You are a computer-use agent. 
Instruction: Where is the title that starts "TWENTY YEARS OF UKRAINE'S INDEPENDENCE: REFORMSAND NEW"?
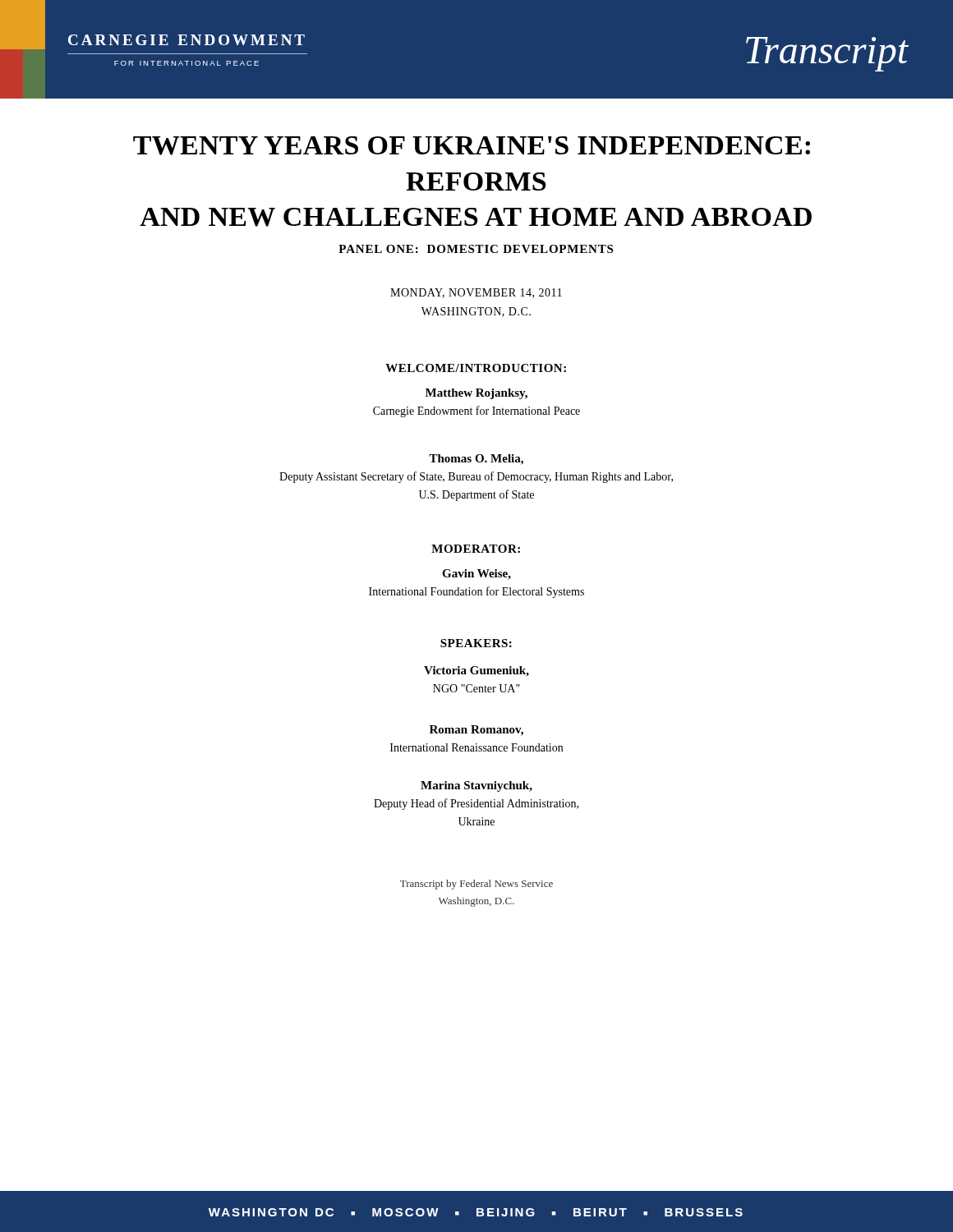pos(476,181)
